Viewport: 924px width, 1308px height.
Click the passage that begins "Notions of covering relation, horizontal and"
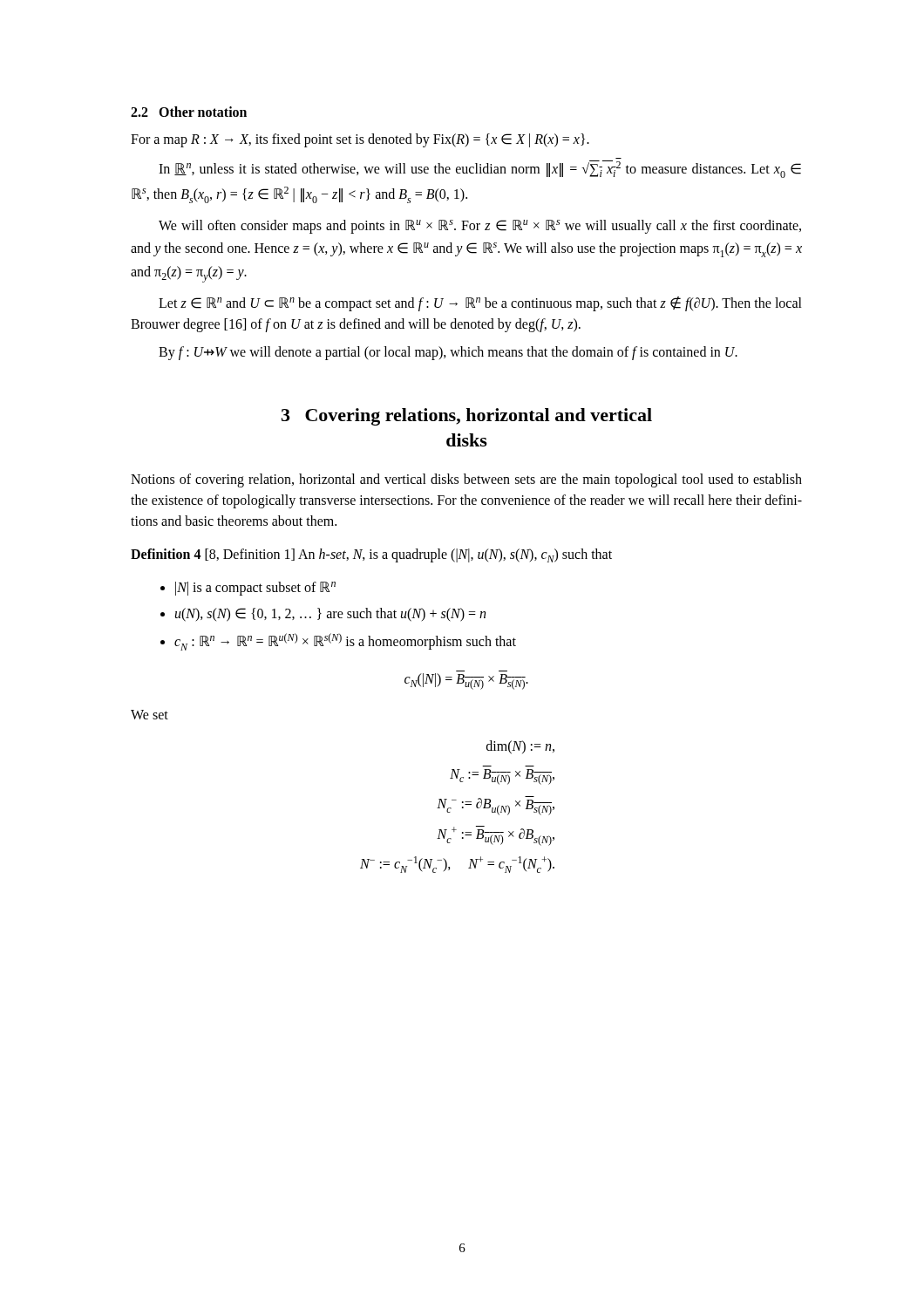(466, 500)
